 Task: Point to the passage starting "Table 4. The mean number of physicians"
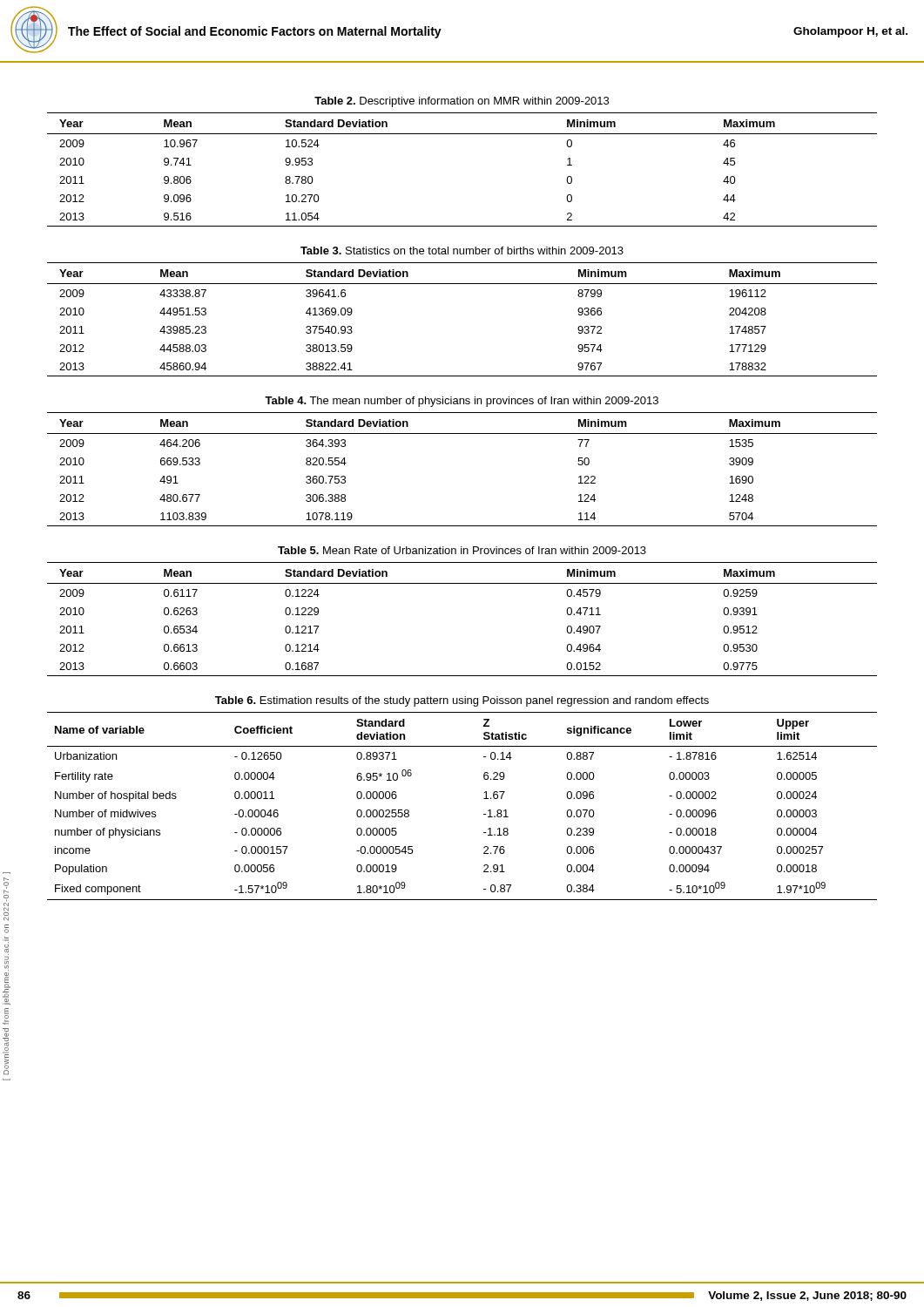[x=462, y=400]
